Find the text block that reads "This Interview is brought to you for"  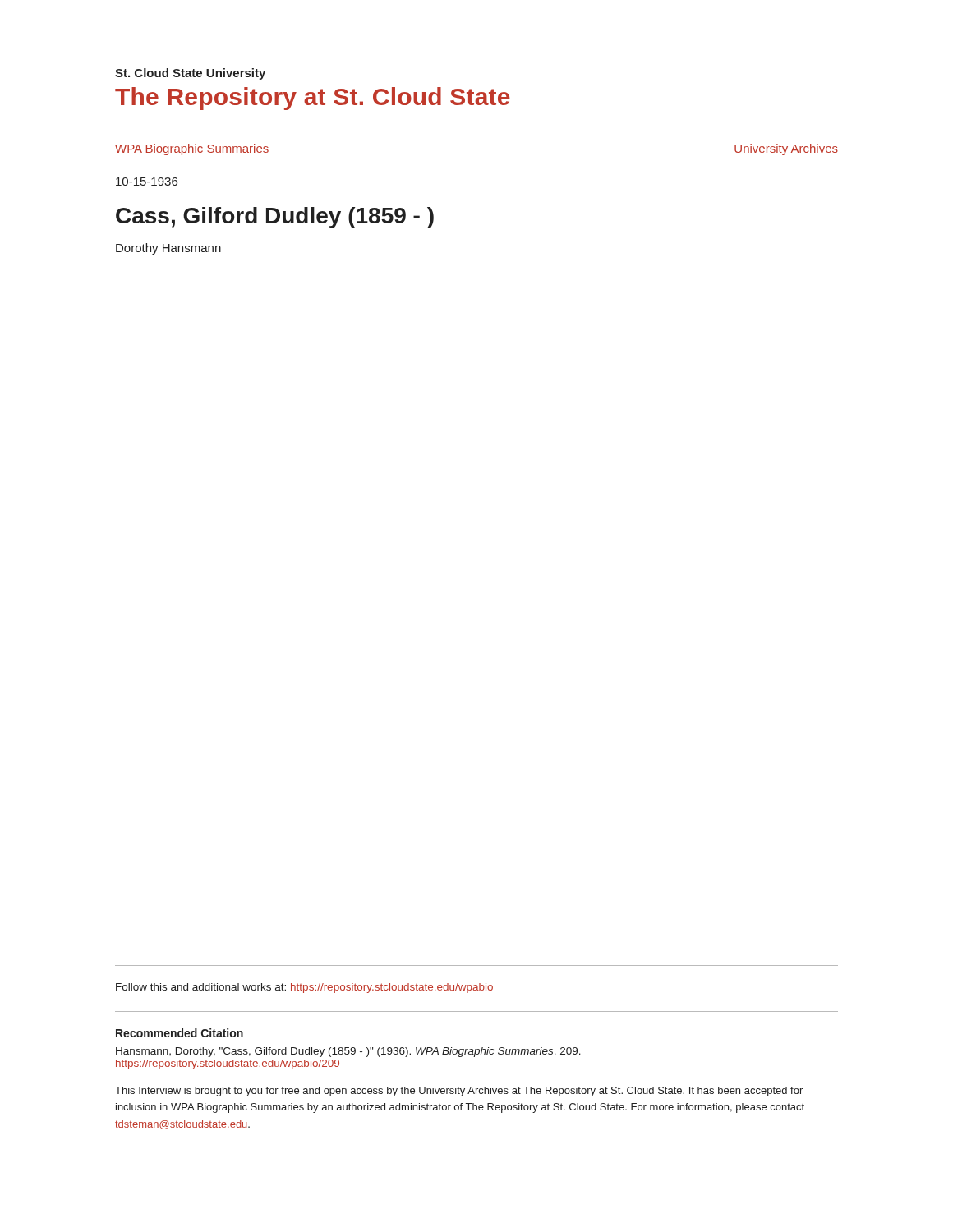(460, 1107)
